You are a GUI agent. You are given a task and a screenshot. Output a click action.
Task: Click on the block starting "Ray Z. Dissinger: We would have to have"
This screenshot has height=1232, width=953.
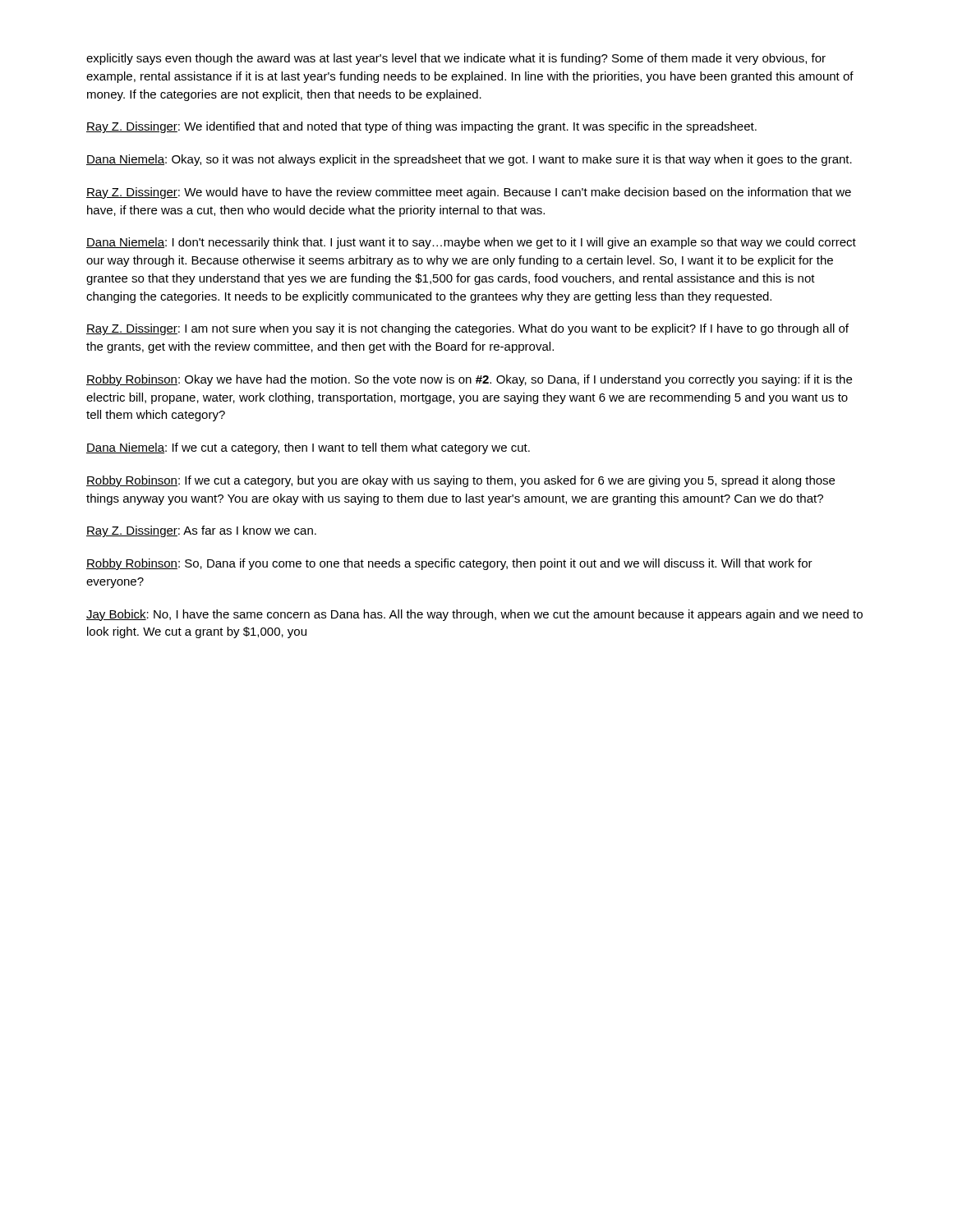pos(469,201)
